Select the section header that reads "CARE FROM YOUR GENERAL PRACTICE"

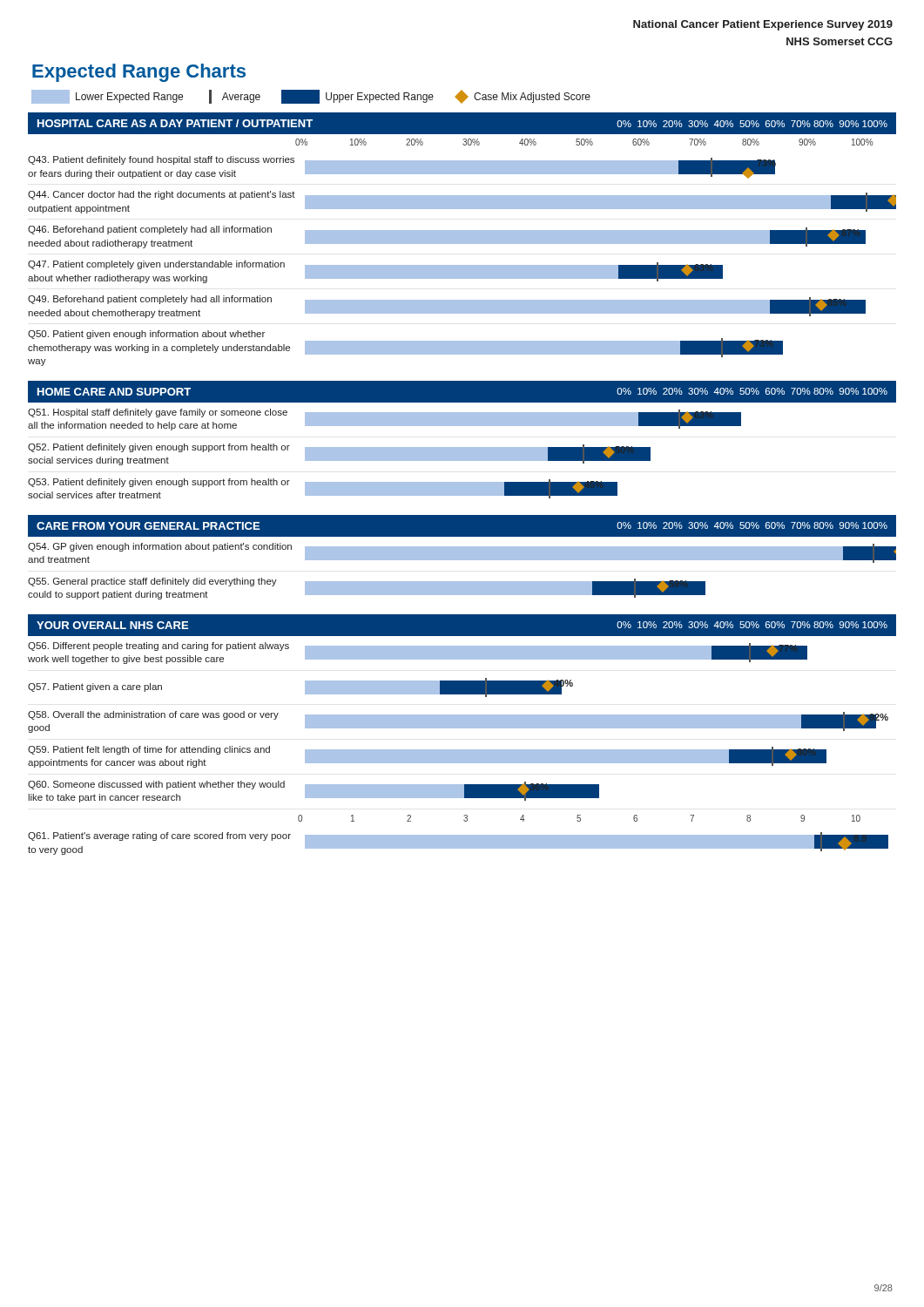coord(462,526)
